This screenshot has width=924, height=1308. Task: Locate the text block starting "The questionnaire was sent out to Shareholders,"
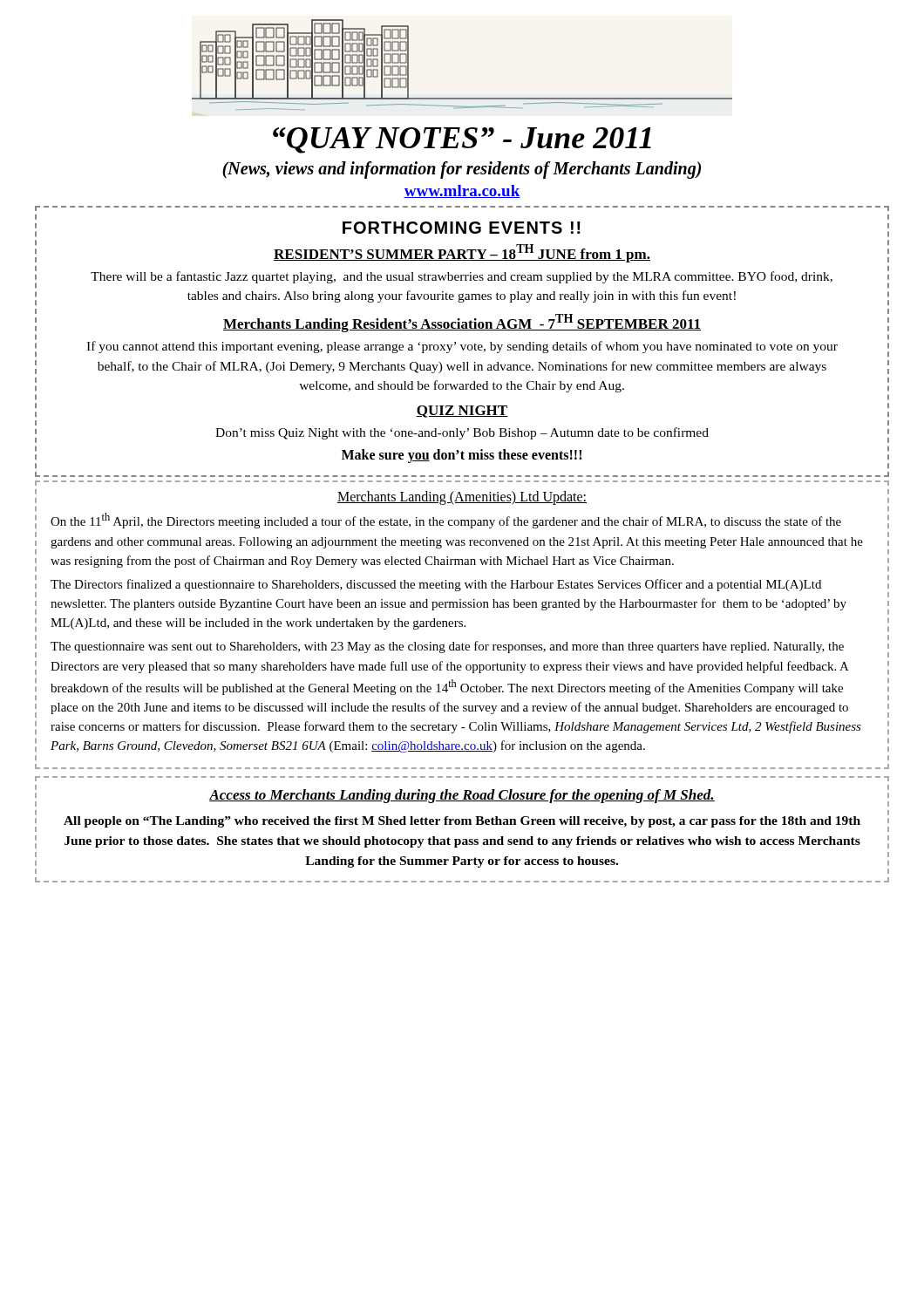click(456, 696)
